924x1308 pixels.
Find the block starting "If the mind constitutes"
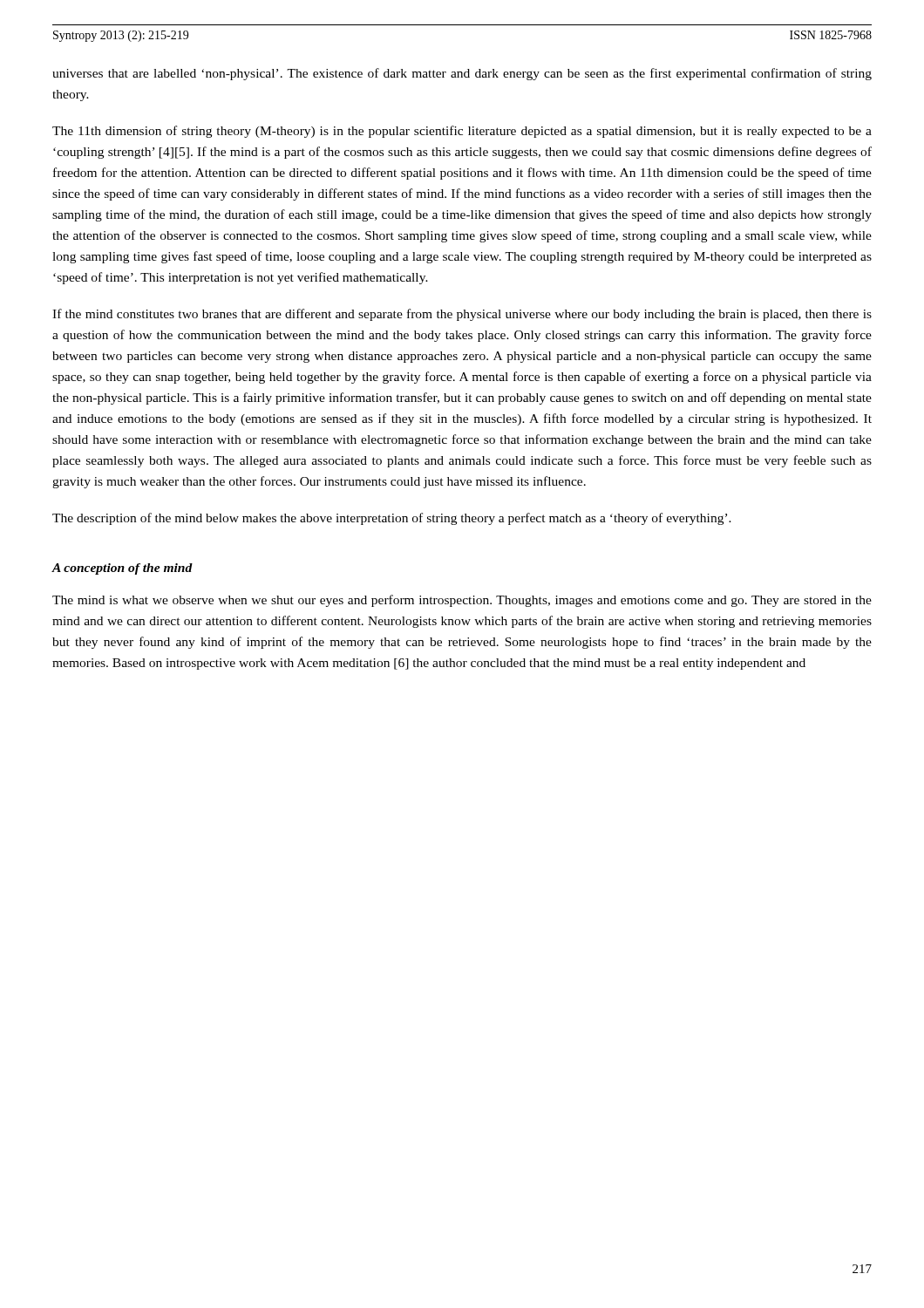[462, 397]
